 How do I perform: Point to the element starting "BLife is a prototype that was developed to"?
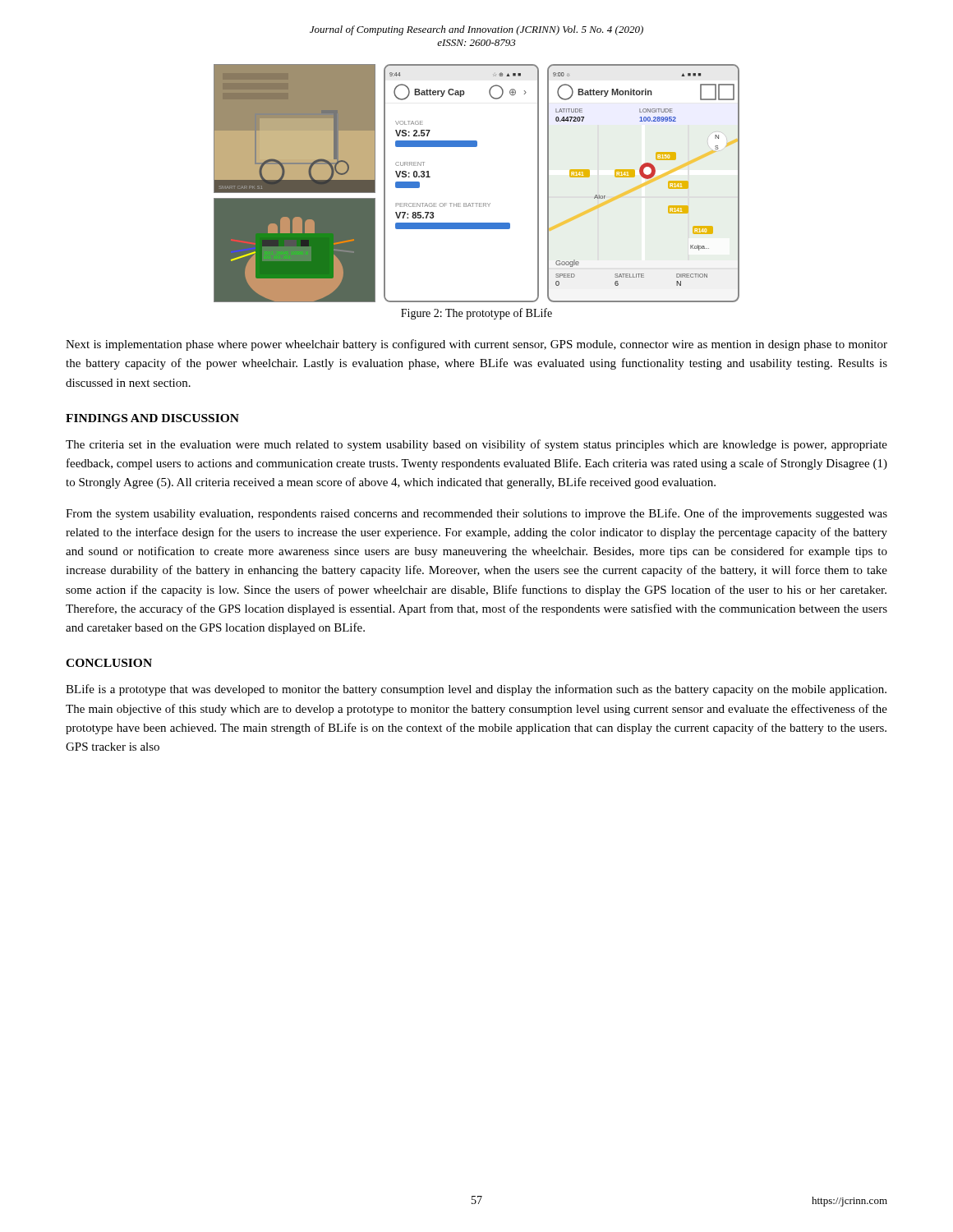pos(476,718)
